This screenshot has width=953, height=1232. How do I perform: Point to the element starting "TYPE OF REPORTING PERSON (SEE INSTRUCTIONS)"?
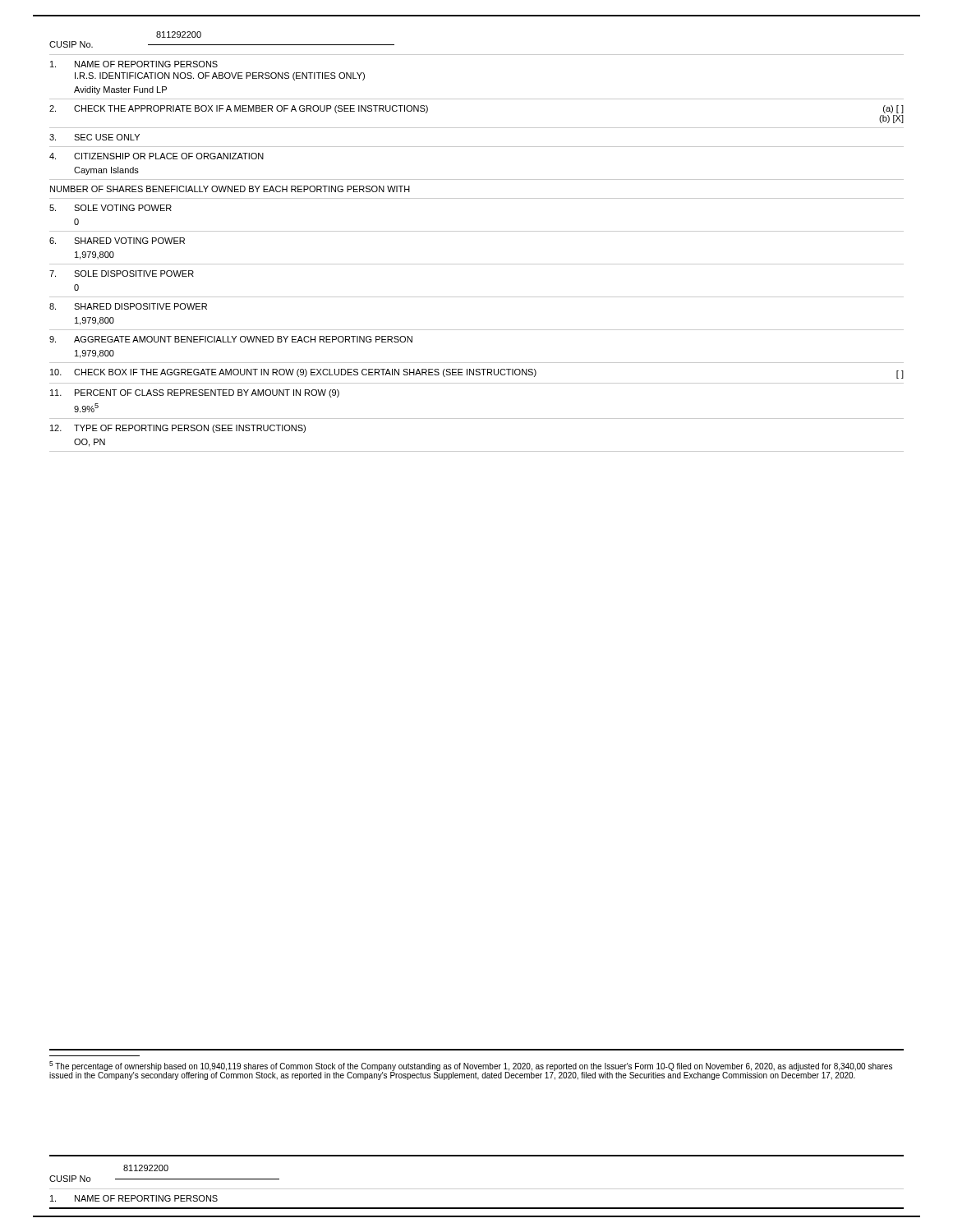[190, 428]
